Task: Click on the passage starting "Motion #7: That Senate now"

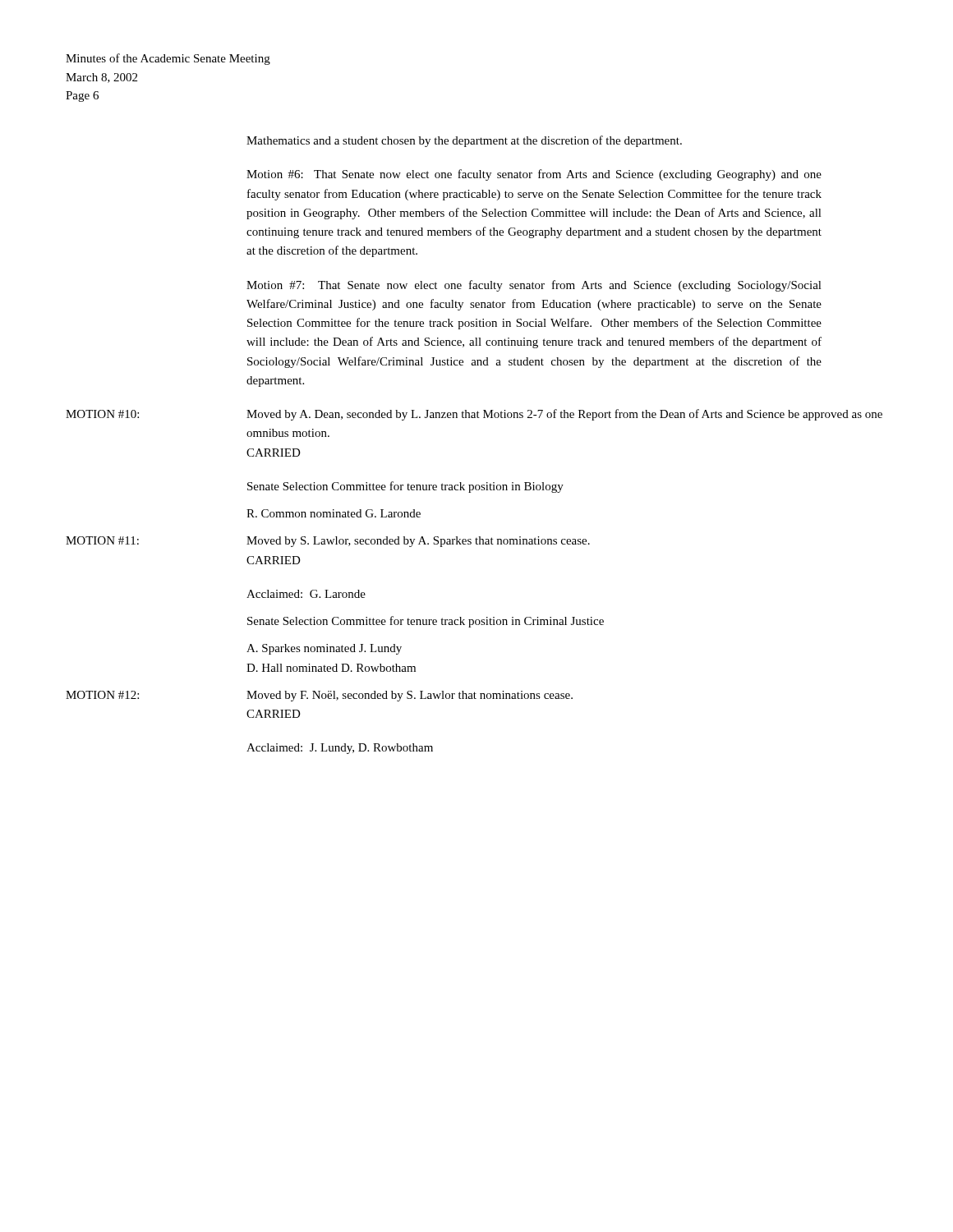Action: pyautogui.click(x=534, y=332)
